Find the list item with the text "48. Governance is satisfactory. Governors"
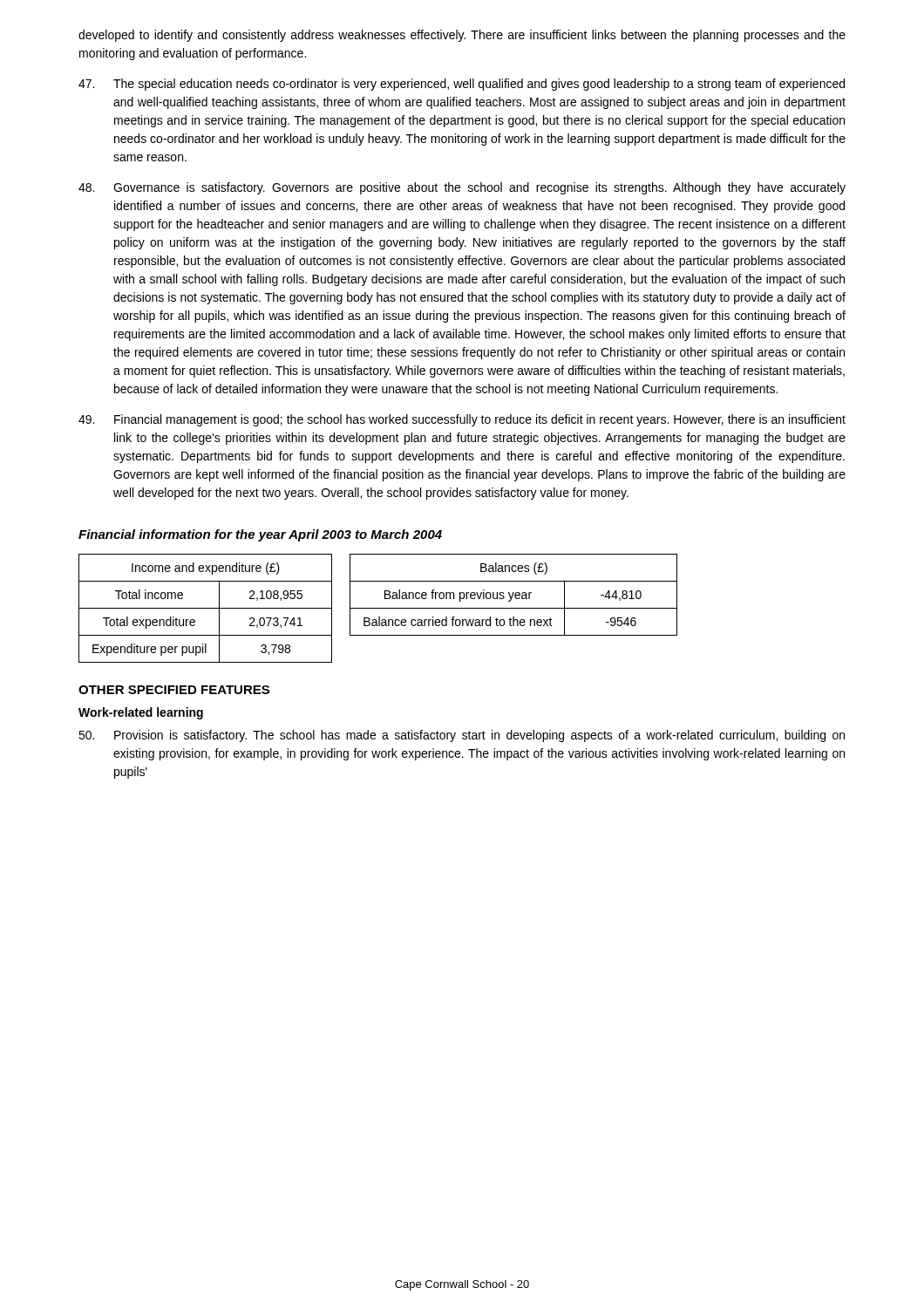 (462, 289)
